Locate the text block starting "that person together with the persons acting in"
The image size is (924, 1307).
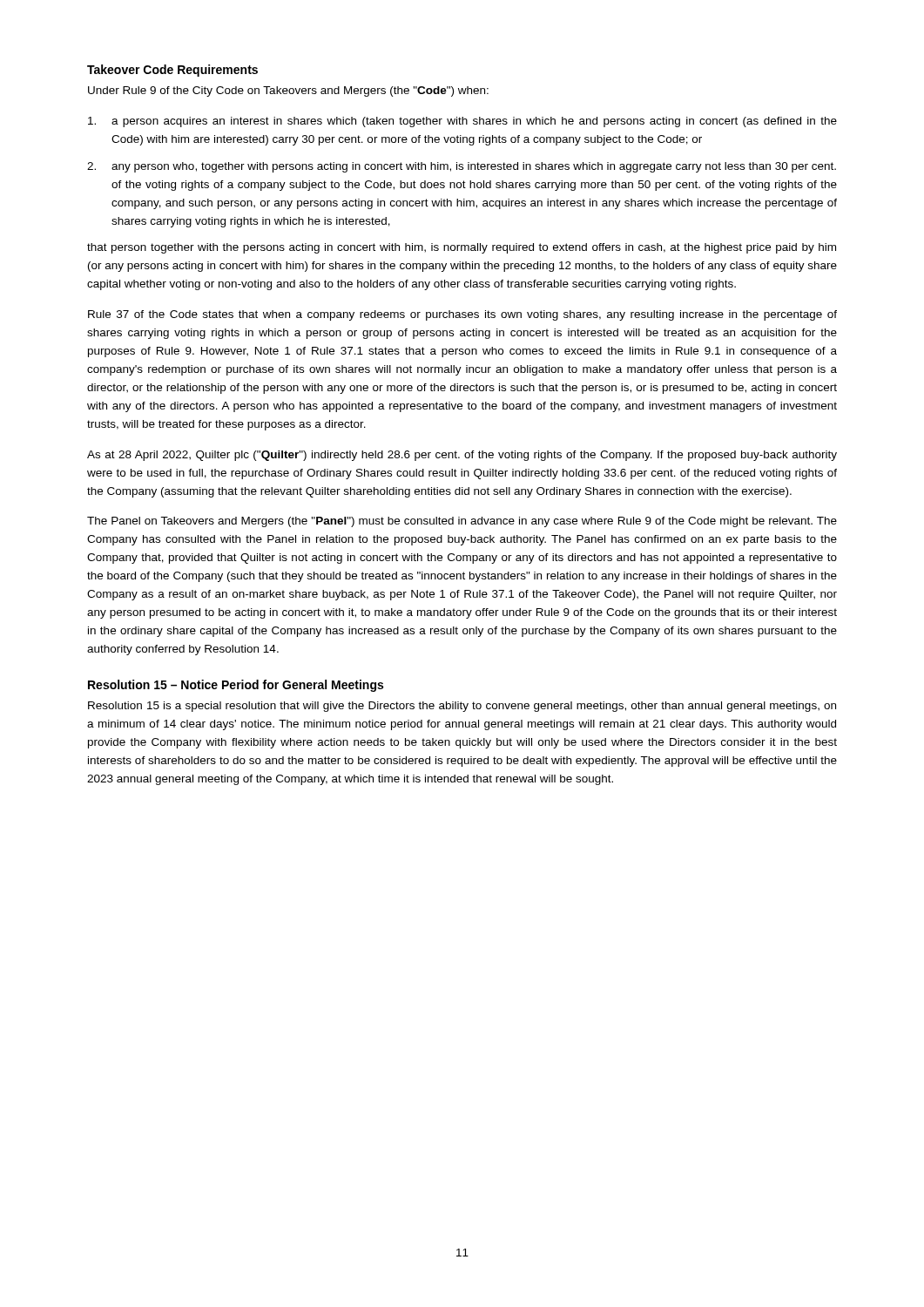pos(462,266)
